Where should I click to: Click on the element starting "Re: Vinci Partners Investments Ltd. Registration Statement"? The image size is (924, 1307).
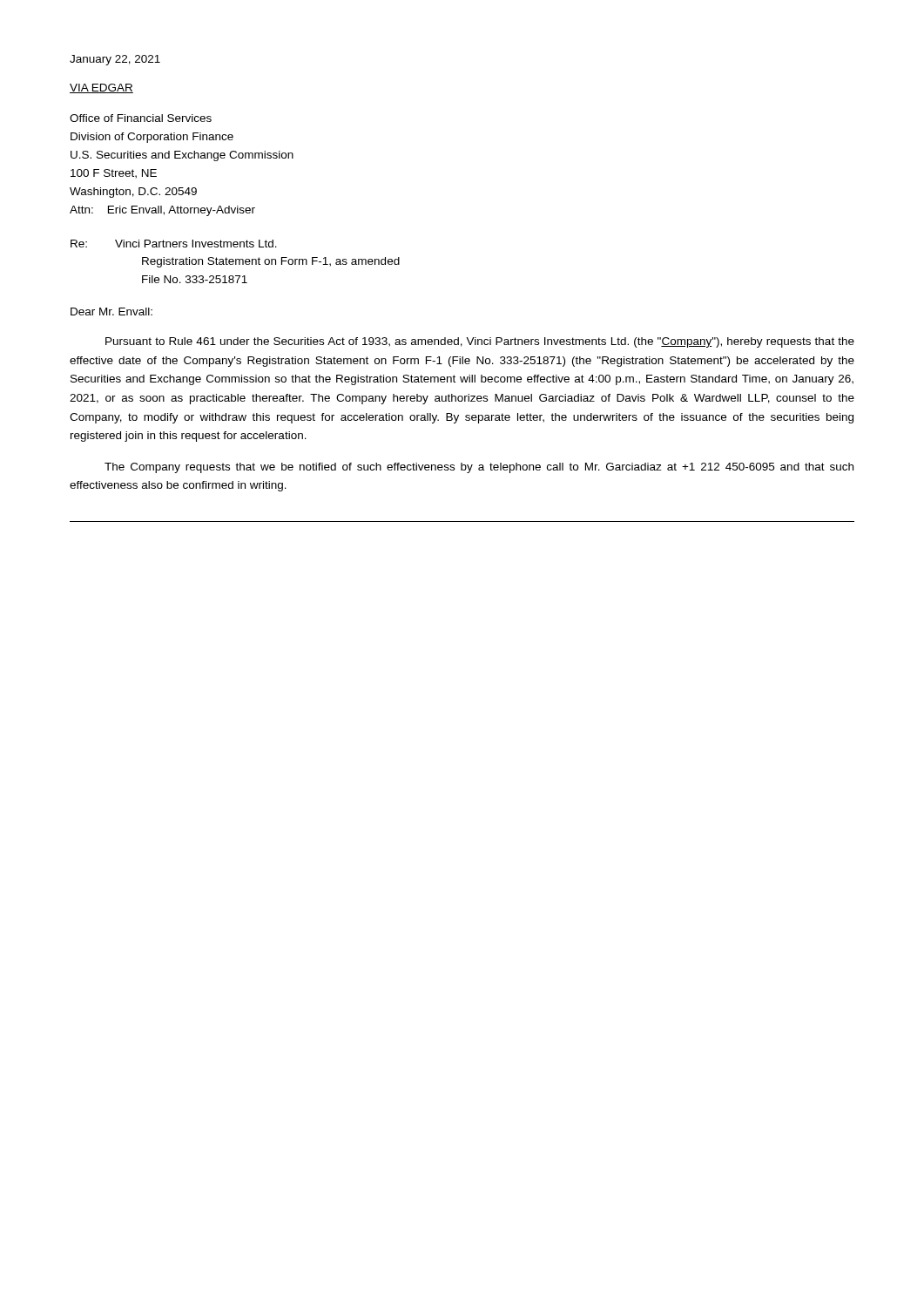point(235,262)
